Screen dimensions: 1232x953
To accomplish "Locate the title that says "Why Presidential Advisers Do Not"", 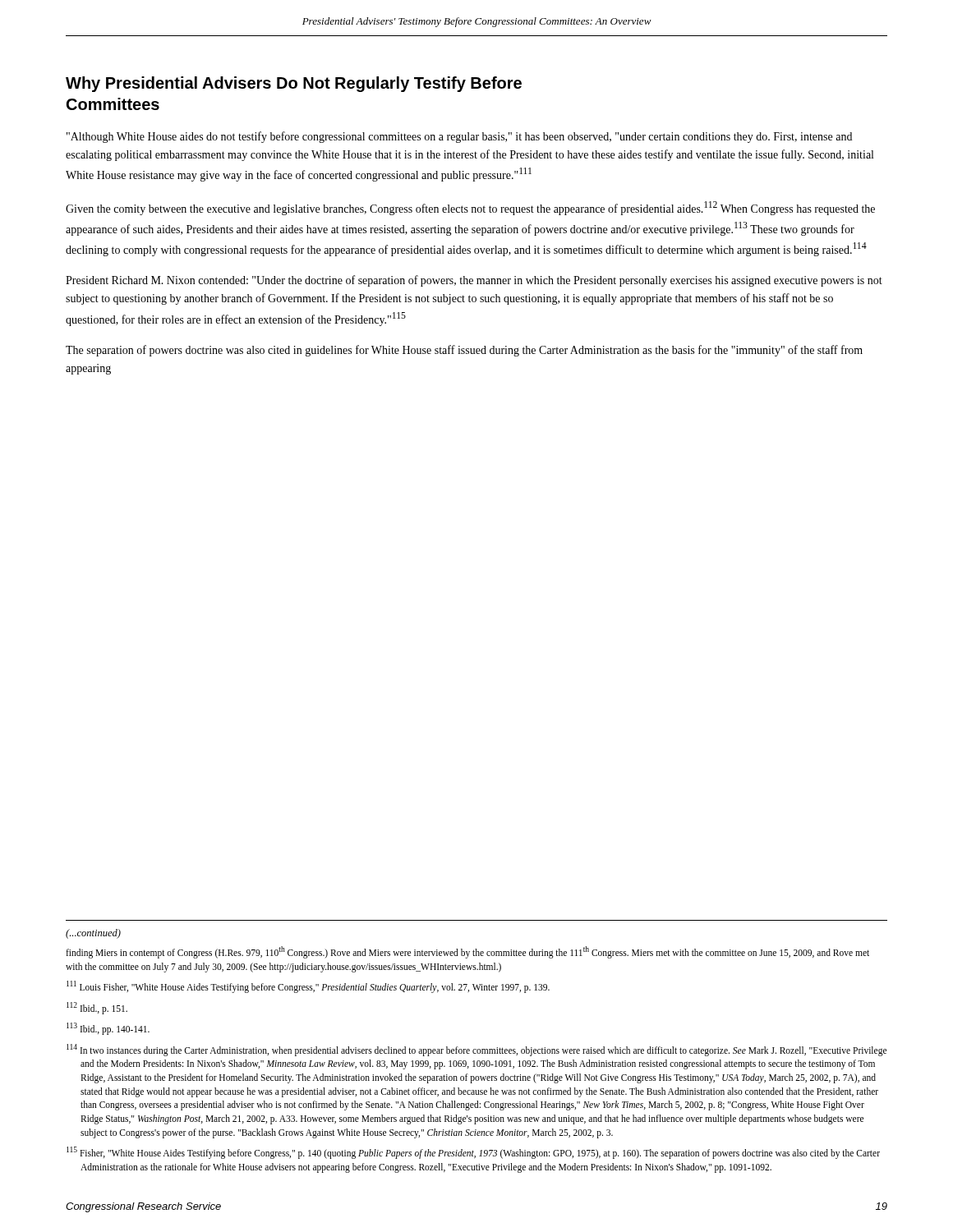I will coord(294,94).
